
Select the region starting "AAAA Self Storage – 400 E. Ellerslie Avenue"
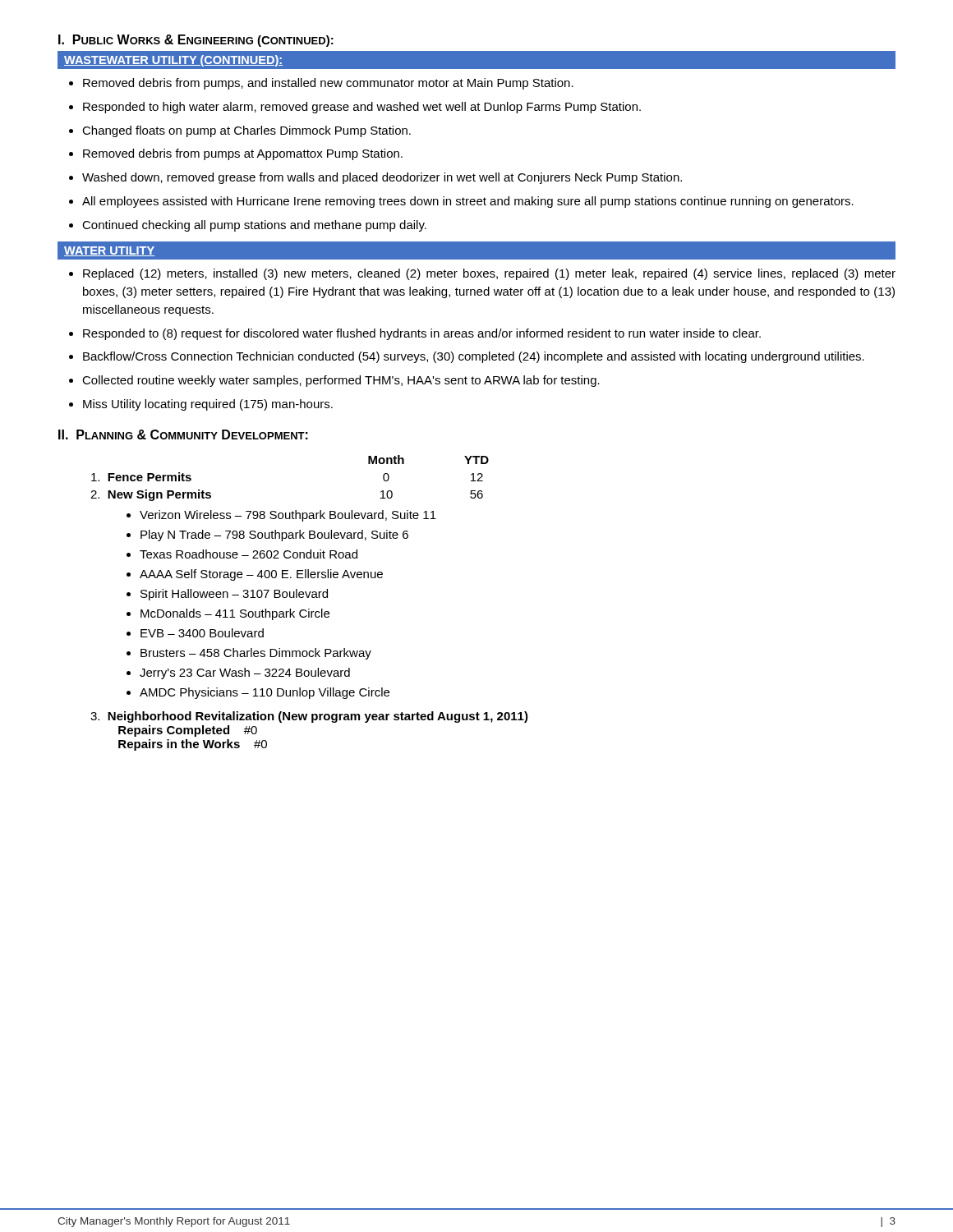coord(262,573)
